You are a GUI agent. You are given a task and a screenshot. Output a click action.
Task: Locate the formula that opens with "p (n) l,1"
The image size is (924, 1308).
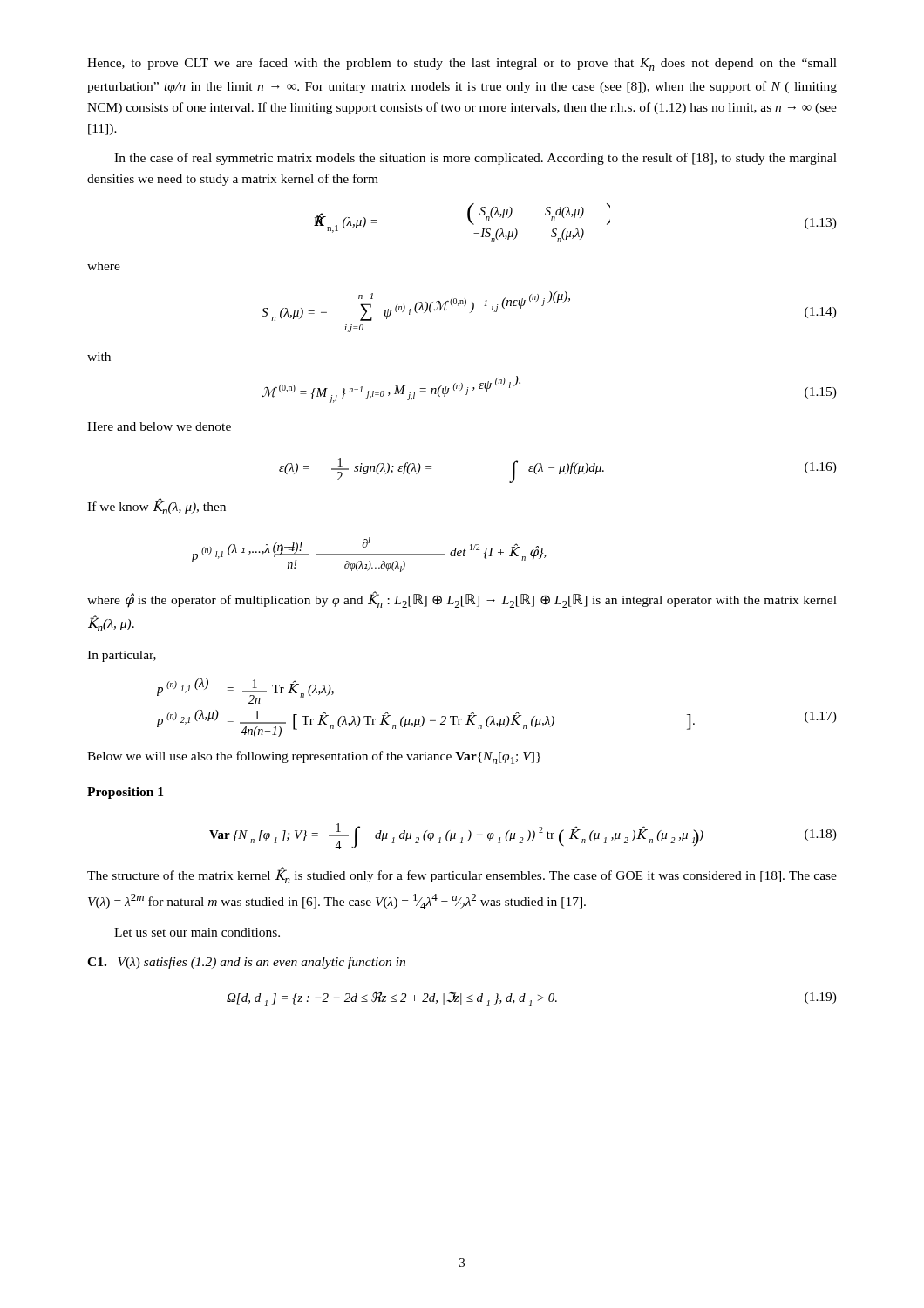(462, 555)
